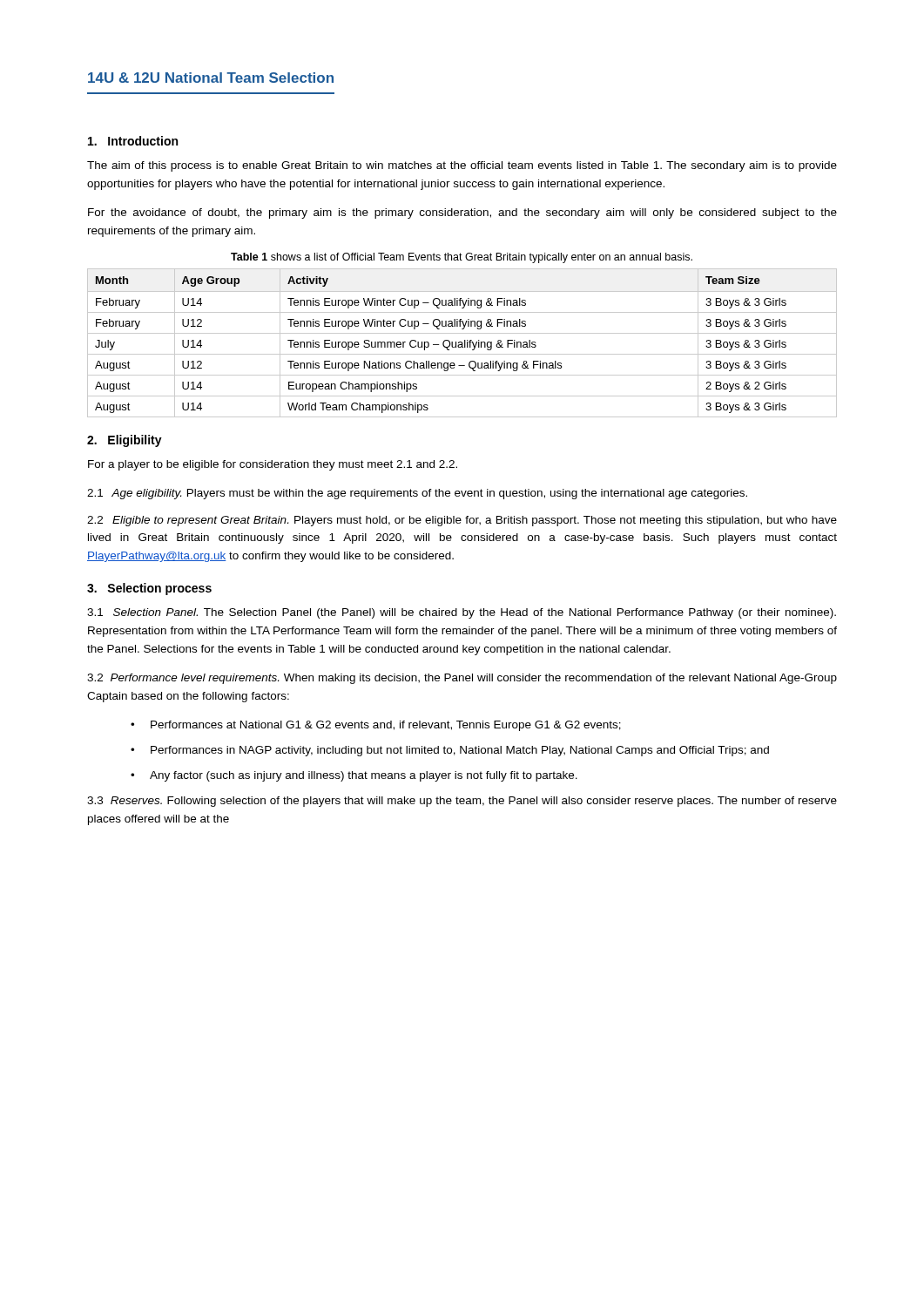This screenshot has width=924, height=1307.
Task: Click on the text block that says "For the avoidance"
Action: [462, 222]
